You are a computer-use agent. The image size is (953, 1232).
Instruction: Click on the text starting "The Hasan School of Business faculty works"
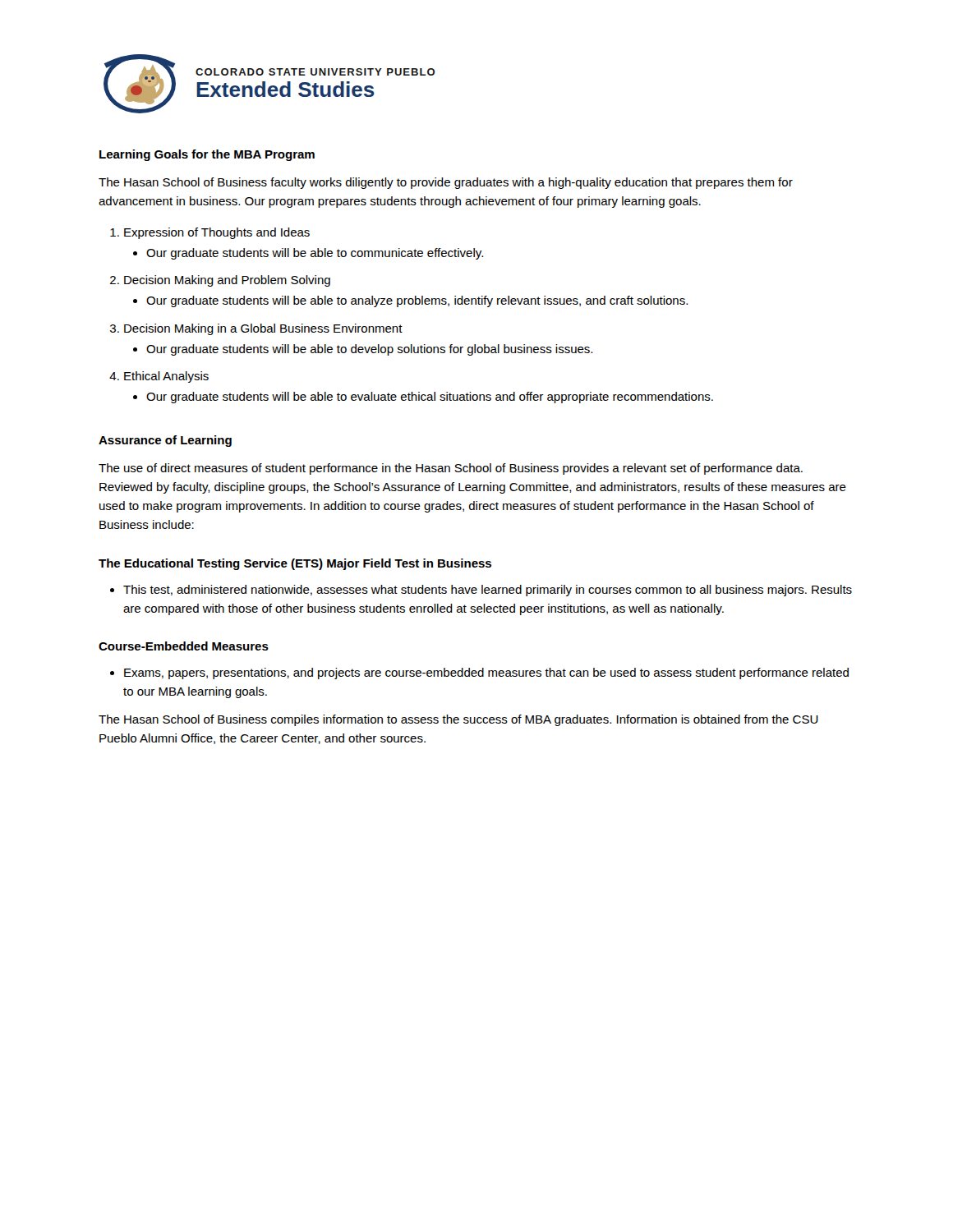(x=446, y=191)
